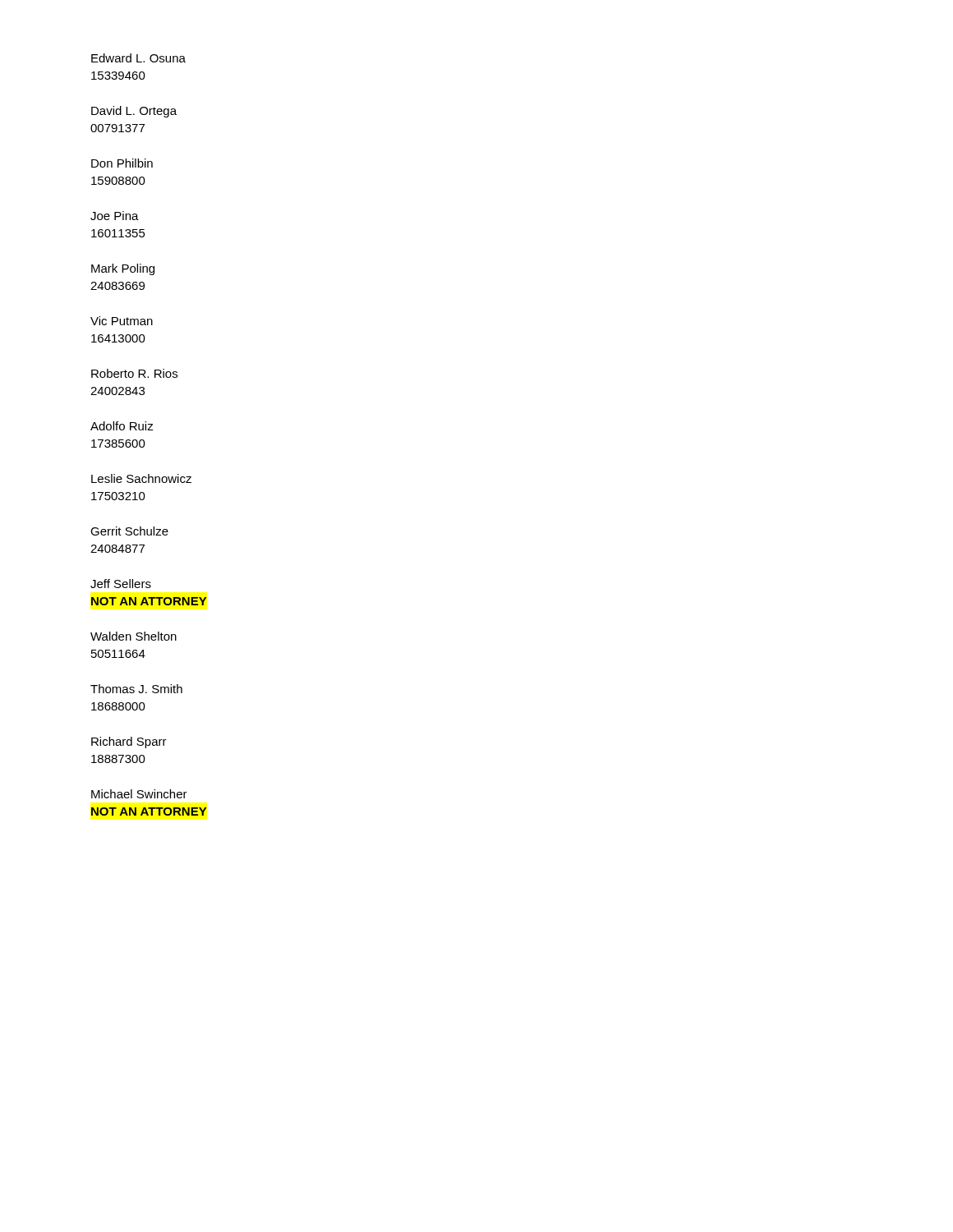Find the passage starting "Joe Pina 16011355"
953x1232 pixels.
149,224
